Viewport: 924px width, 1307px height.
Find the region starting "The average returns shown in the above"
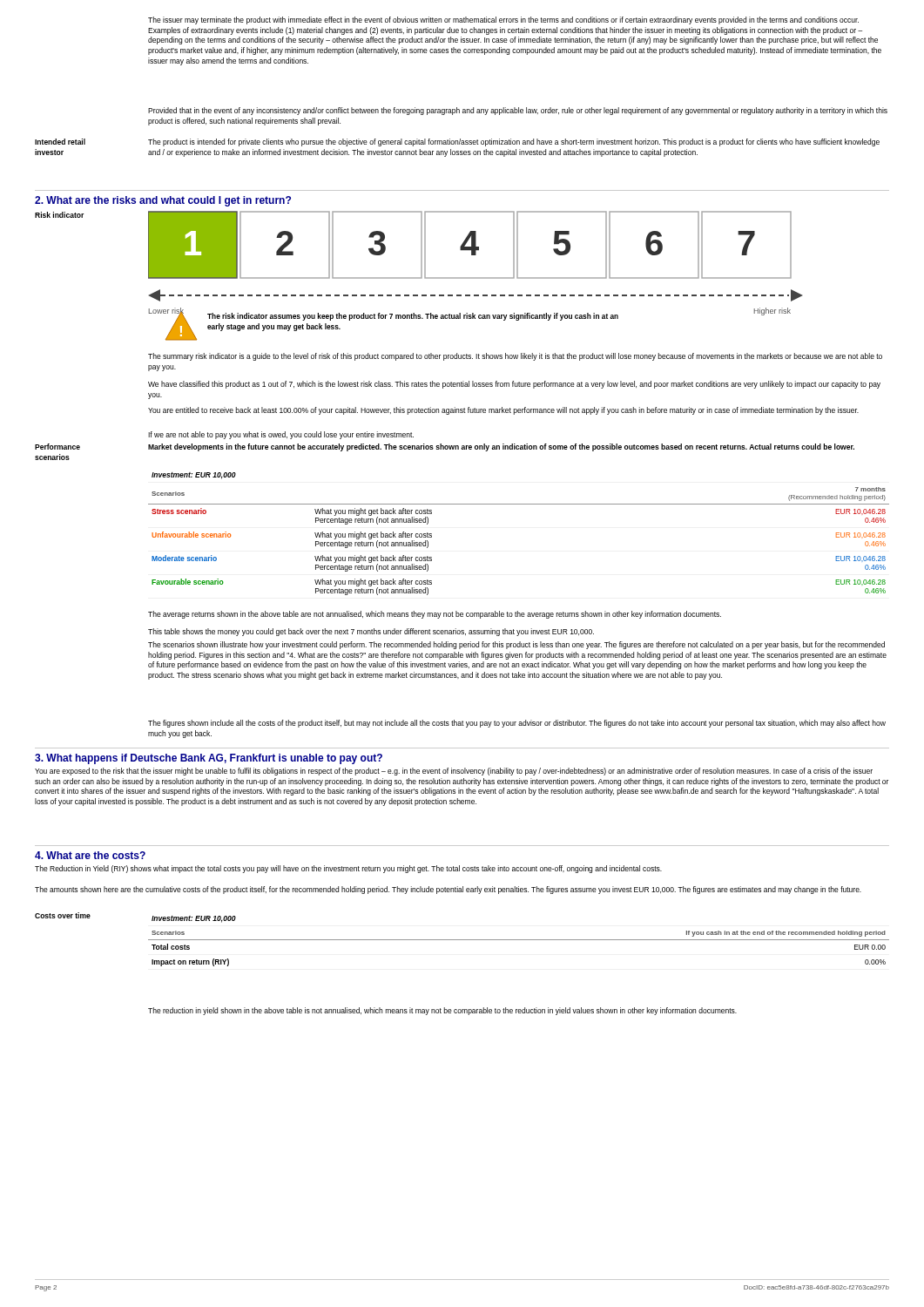(435, 614)
